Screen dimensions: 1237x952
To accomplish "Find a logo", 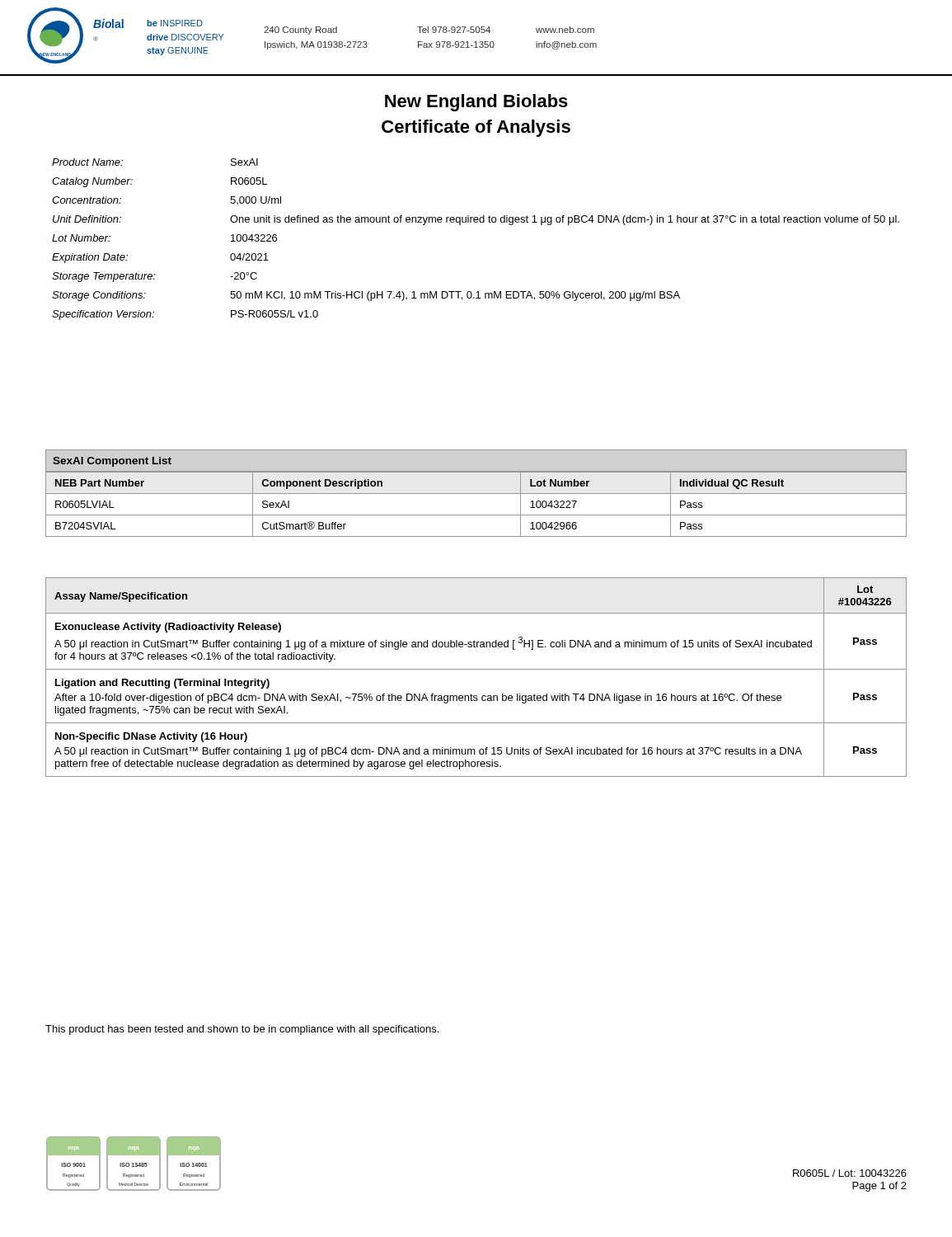I will tap(134, 1164).
